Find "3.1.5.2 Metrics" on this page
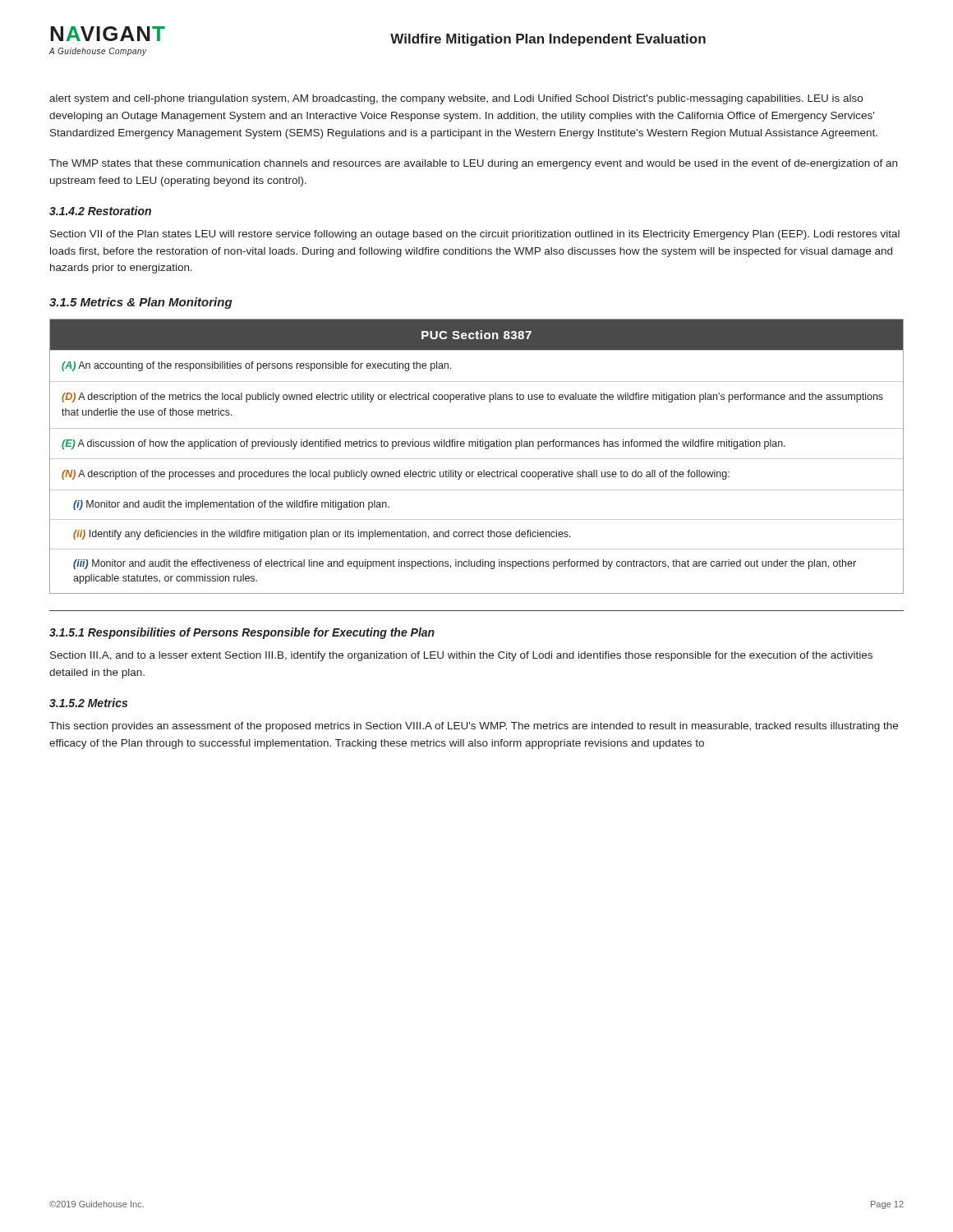 click(x=89, y=703)
